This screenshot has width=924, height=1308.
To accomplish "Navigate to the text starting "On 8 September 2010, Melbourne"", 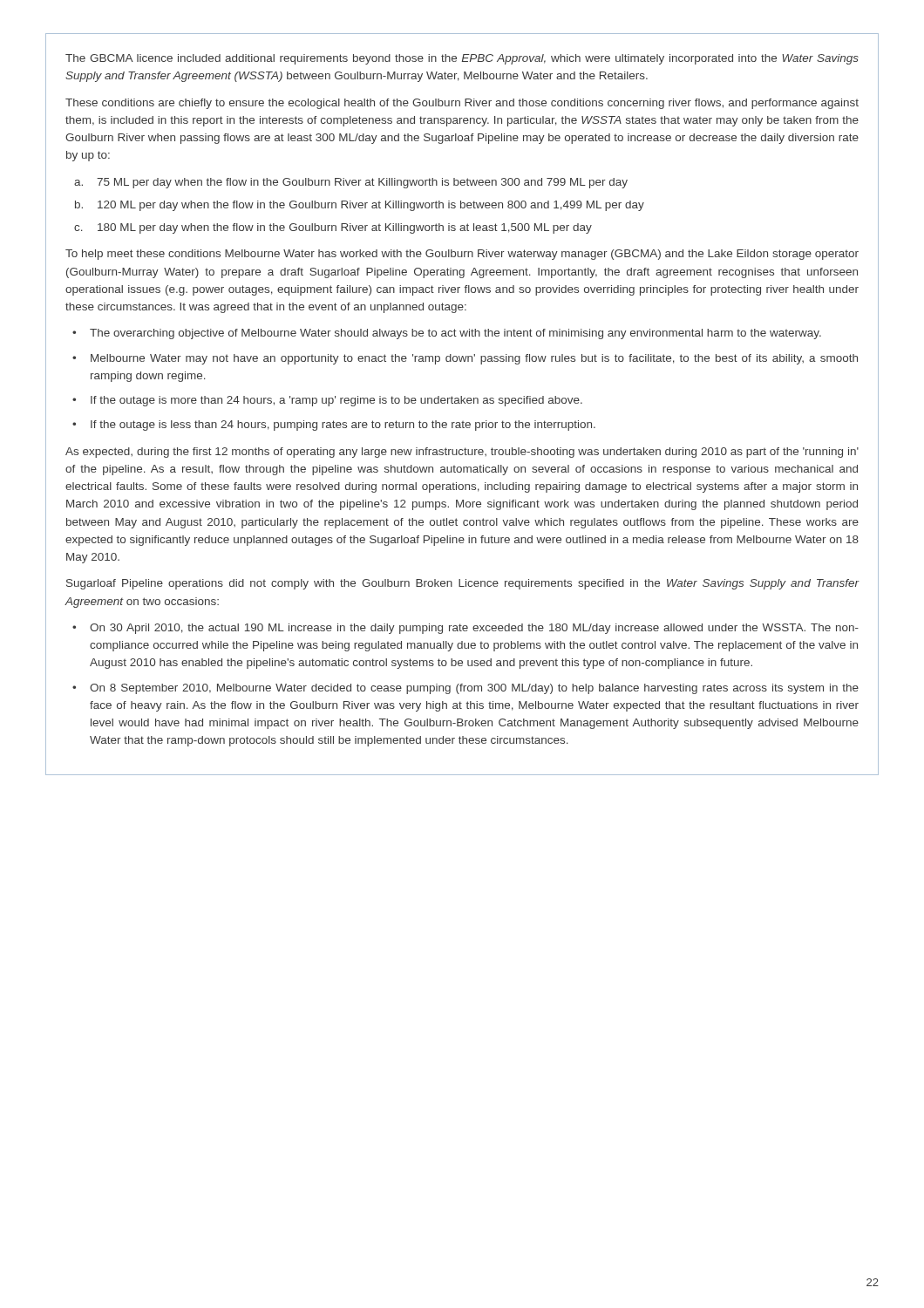I will [x=462, y=714].
